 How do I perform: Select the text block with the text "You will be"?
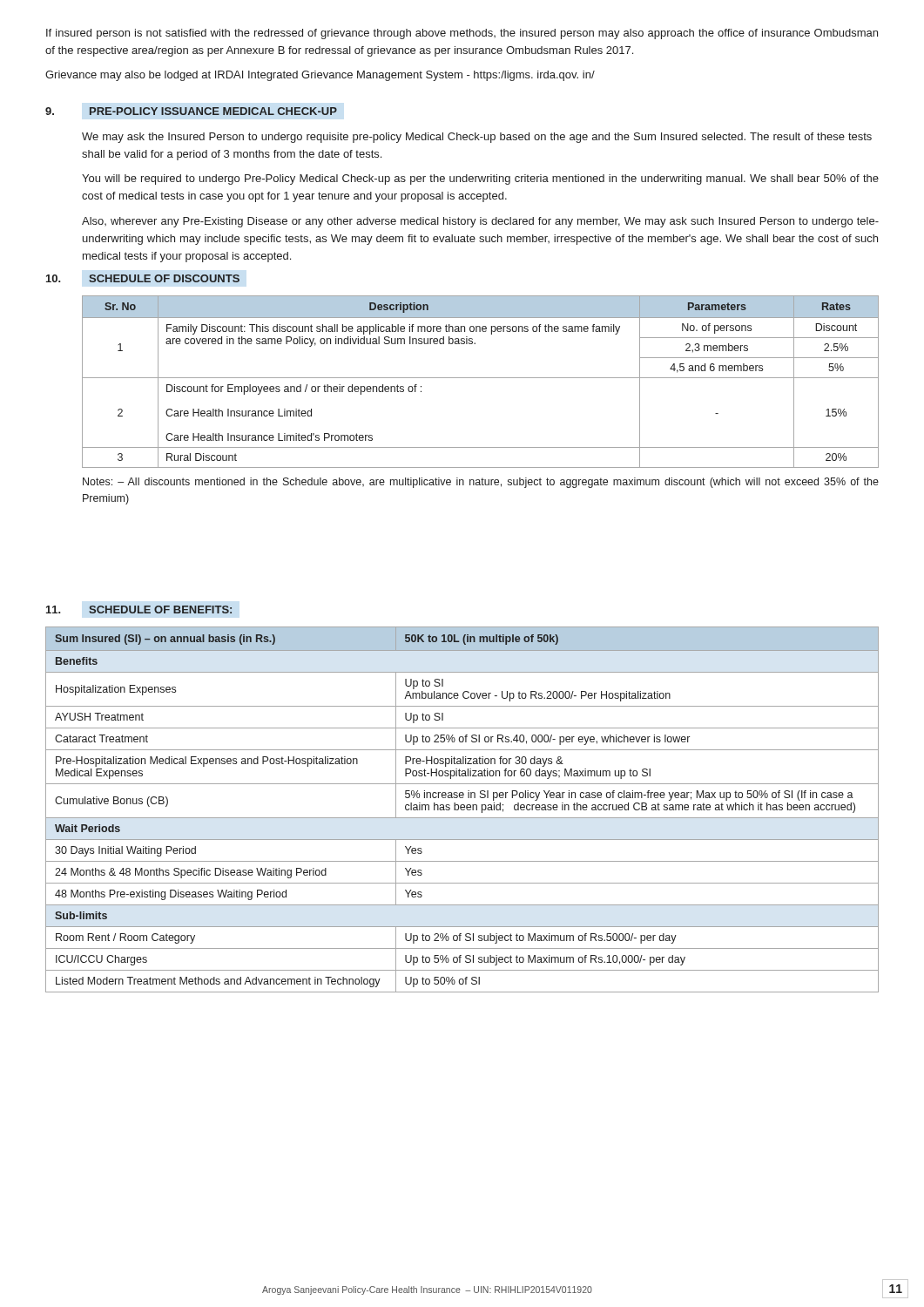coord(480,187)
